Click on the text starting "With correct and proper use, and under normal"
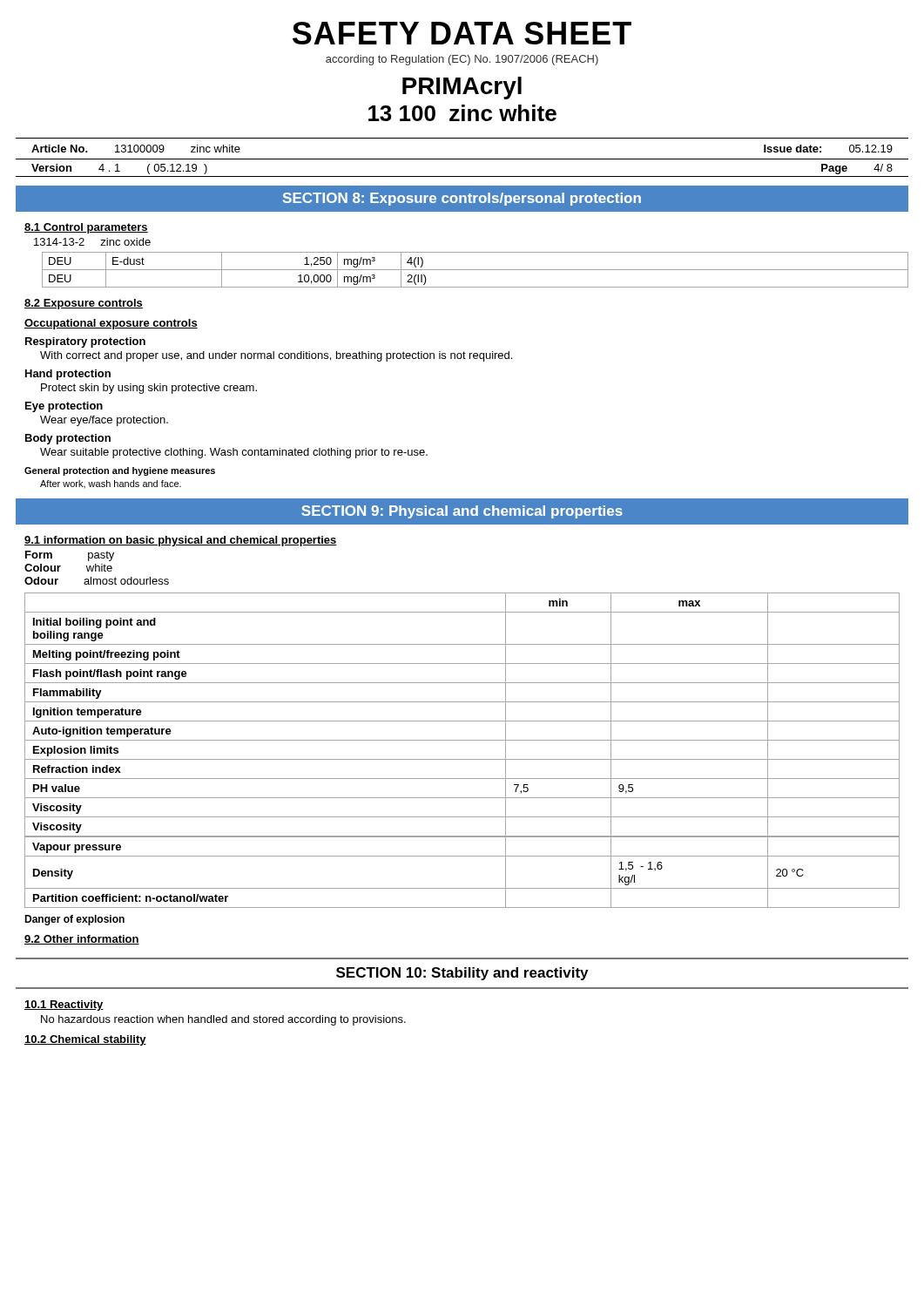Viewport: 924px width, 1307px height. [277, 355]
